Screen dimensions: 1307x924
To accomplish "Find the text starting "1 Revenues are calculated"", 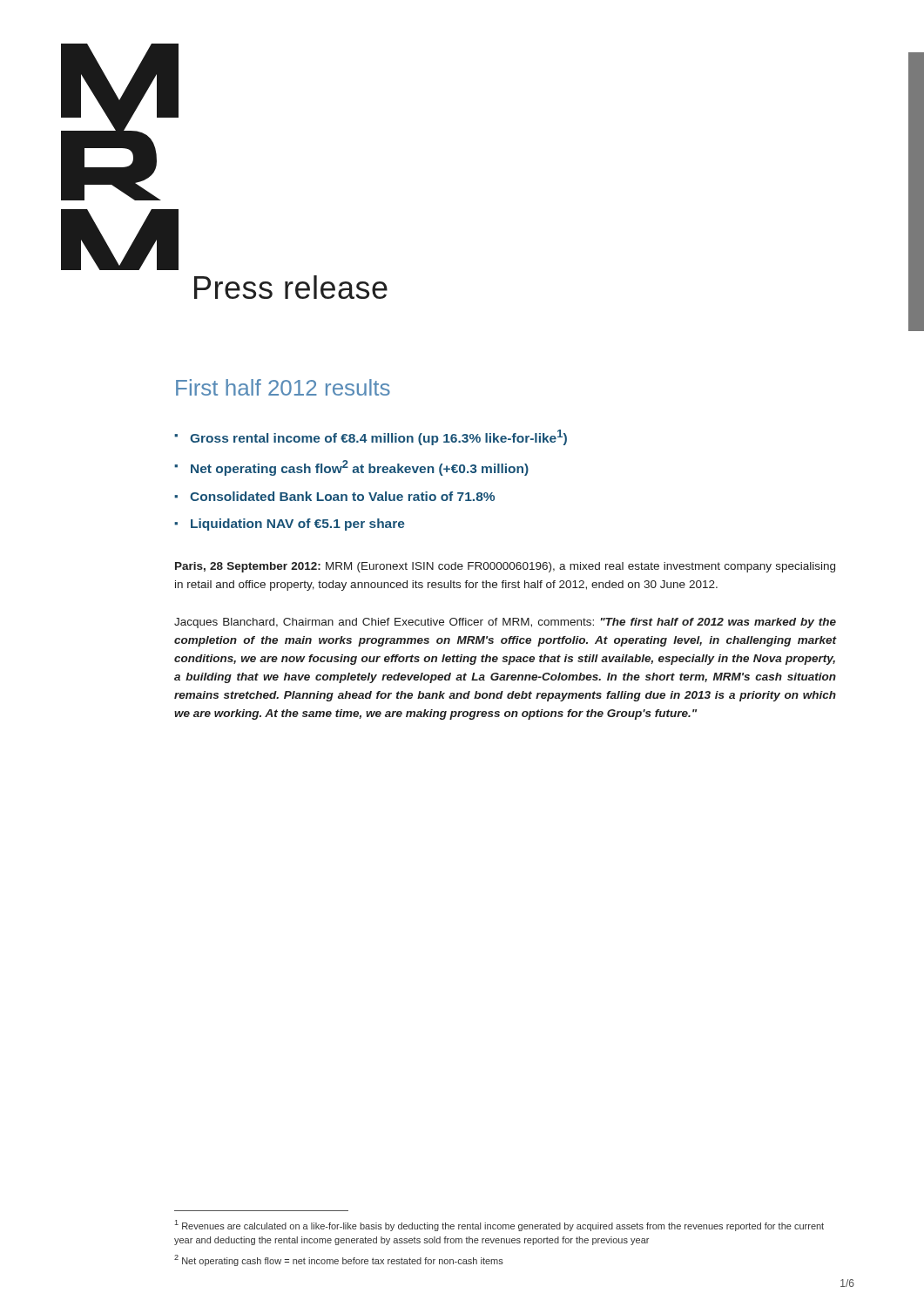I will (499, 1232).
